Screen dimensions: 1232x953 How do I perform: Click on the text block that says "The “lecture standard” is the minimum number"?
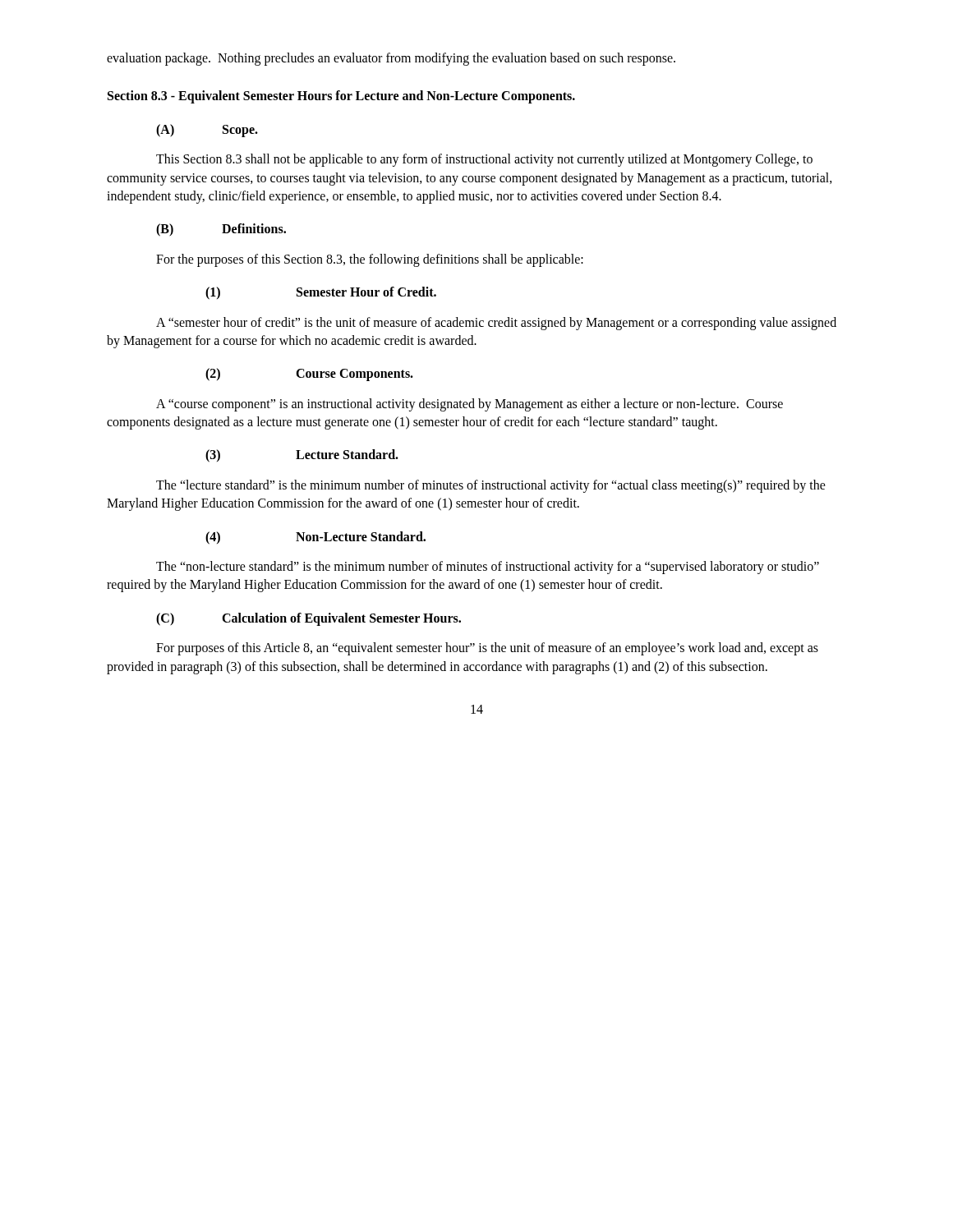pyautogui.click(x=466, y=494)
